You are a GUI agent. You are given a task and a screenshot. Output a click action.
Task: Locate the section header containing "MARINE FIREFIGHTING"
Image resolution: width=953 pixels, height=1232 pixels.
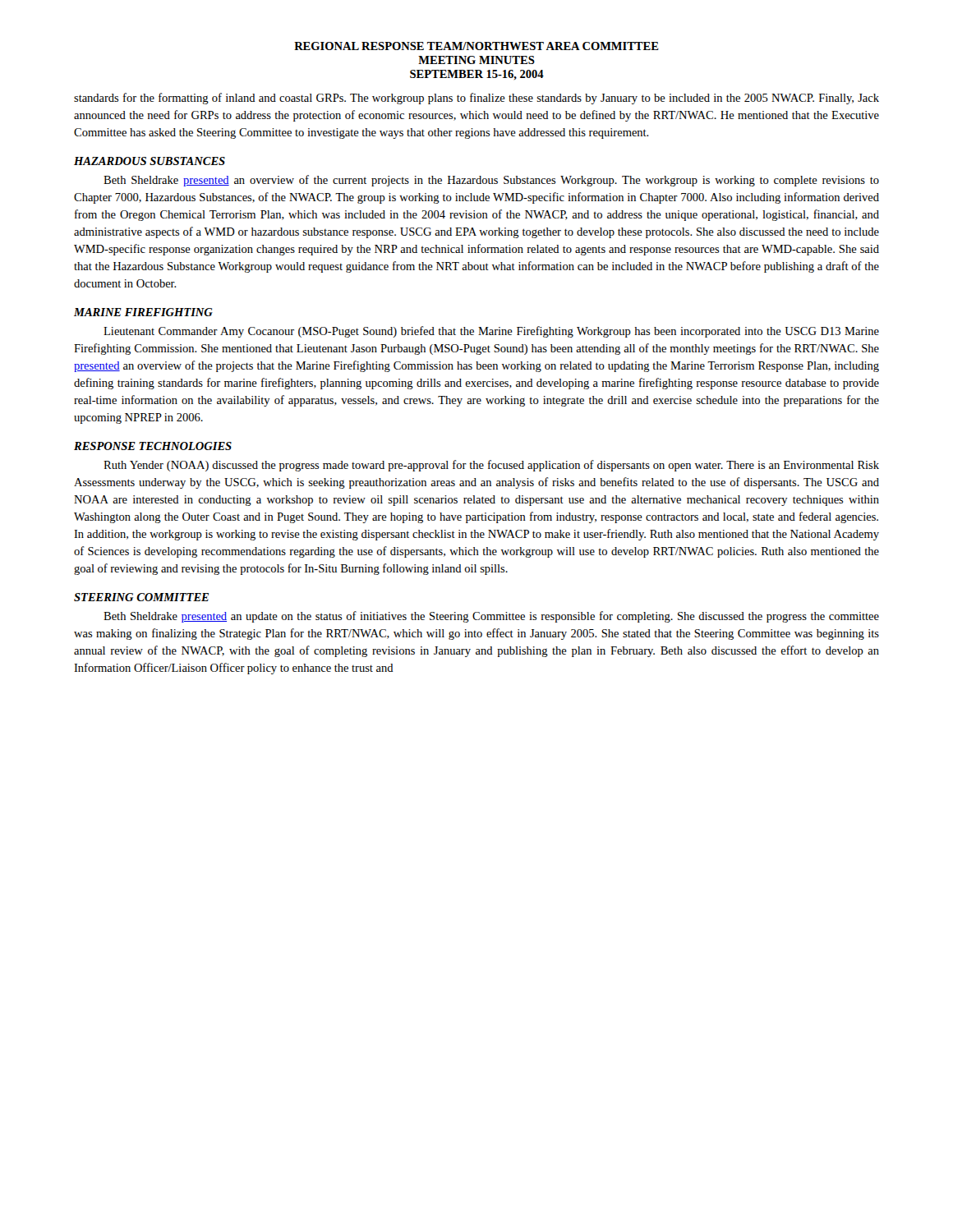pyautogui.click(x=143, y=312)
